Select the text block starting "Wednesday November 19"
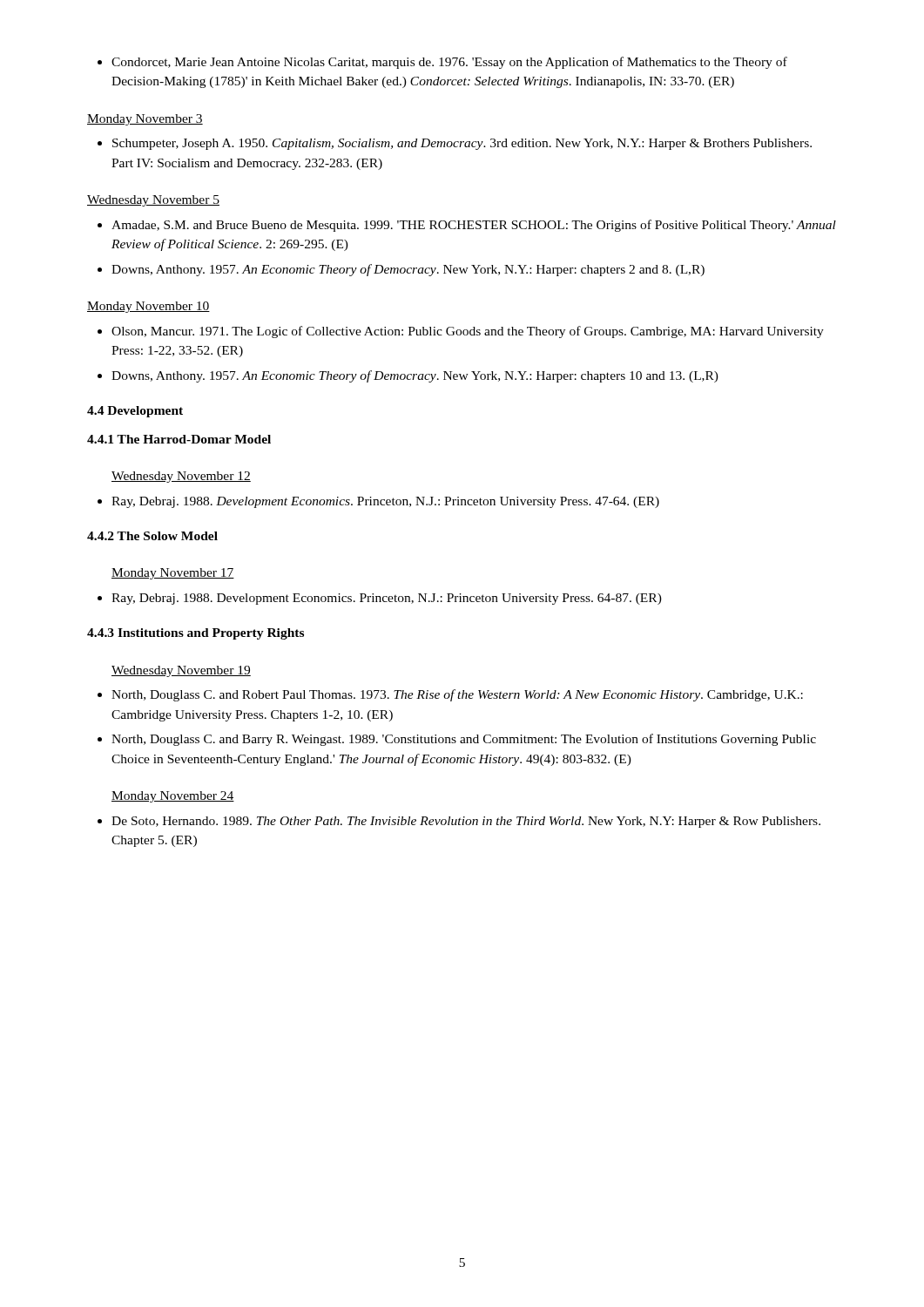This screenshot has width=924, height=1307. click(181, 670)
